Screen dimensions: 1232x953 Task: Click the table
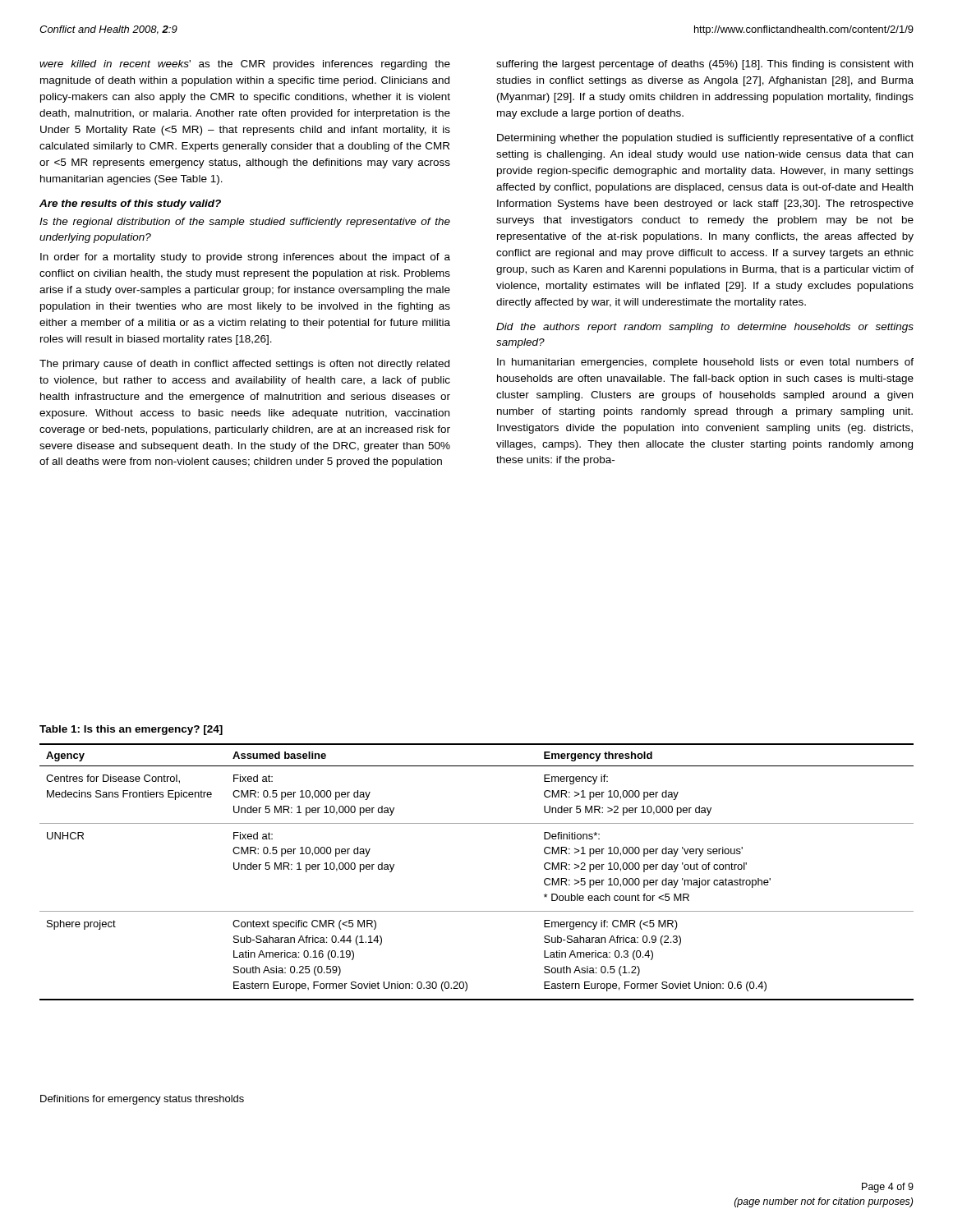[x=476, y=872]
